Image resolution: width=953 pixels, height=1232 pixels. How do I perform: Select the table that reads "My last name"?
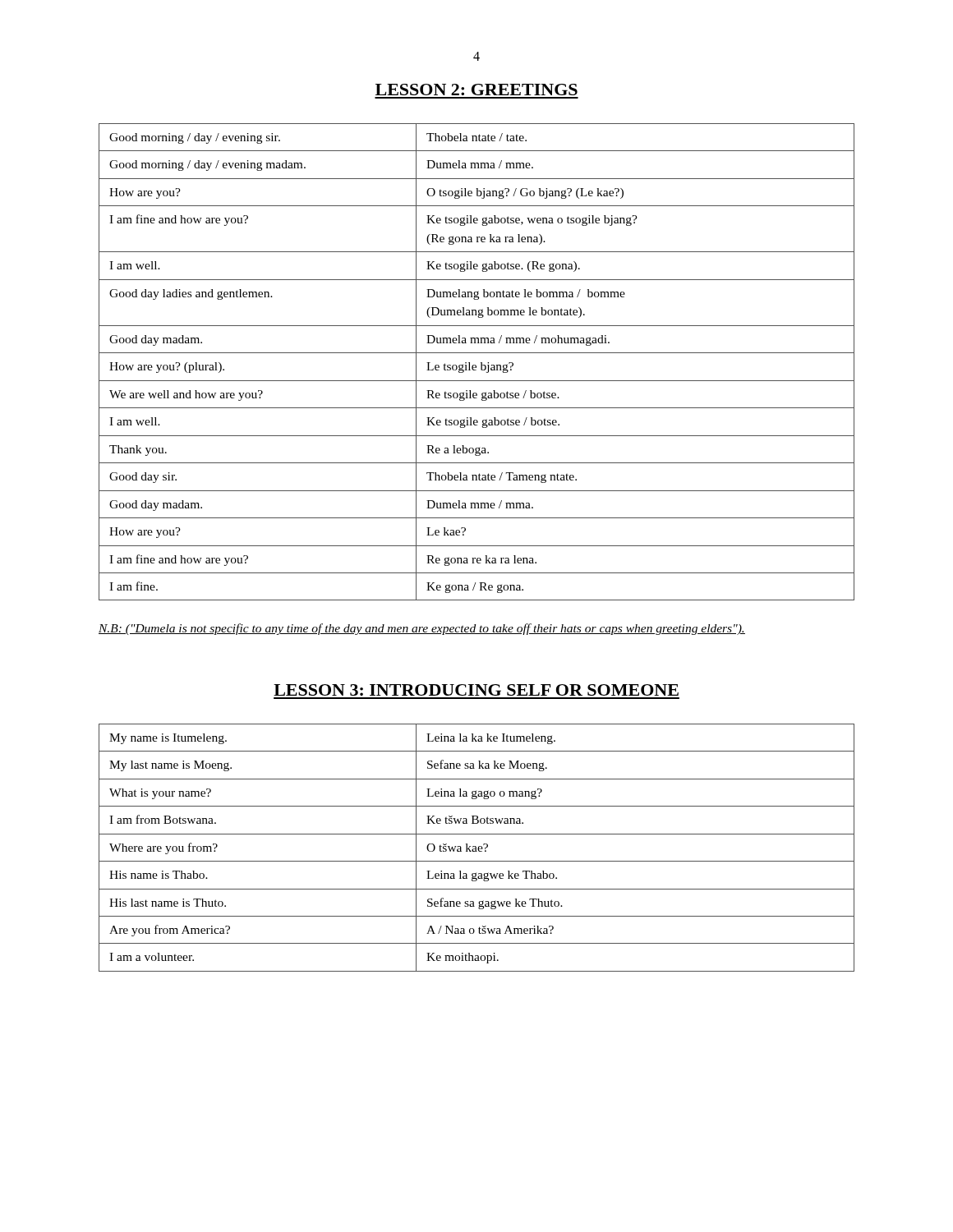pos(476,847)
